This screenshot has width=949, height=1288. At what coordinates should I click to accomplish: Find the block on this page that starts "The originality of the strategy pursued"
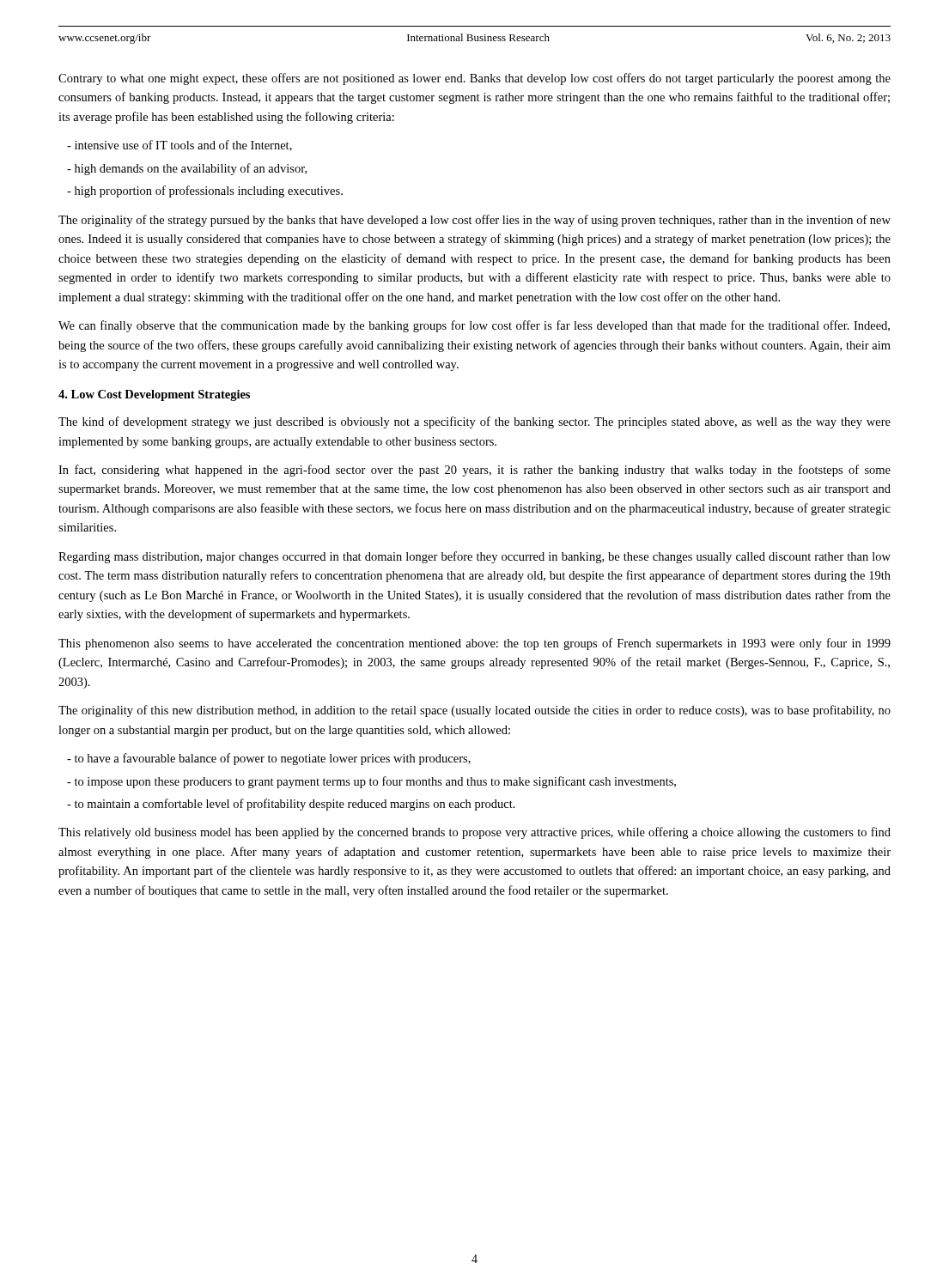[x=474, y=258]
